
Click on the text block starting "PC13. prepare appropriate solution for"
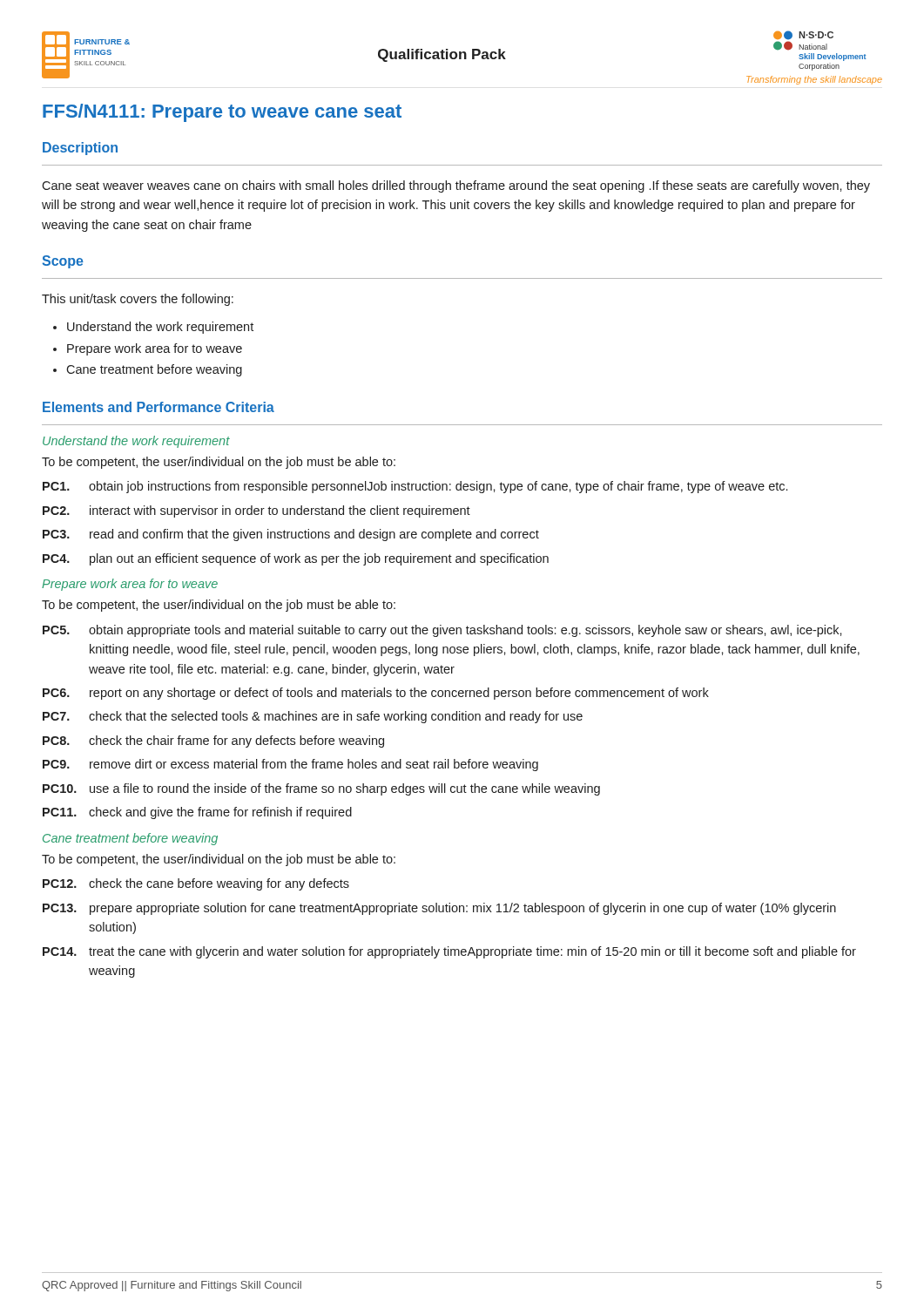pyautogui.click(x=462, y=918)
